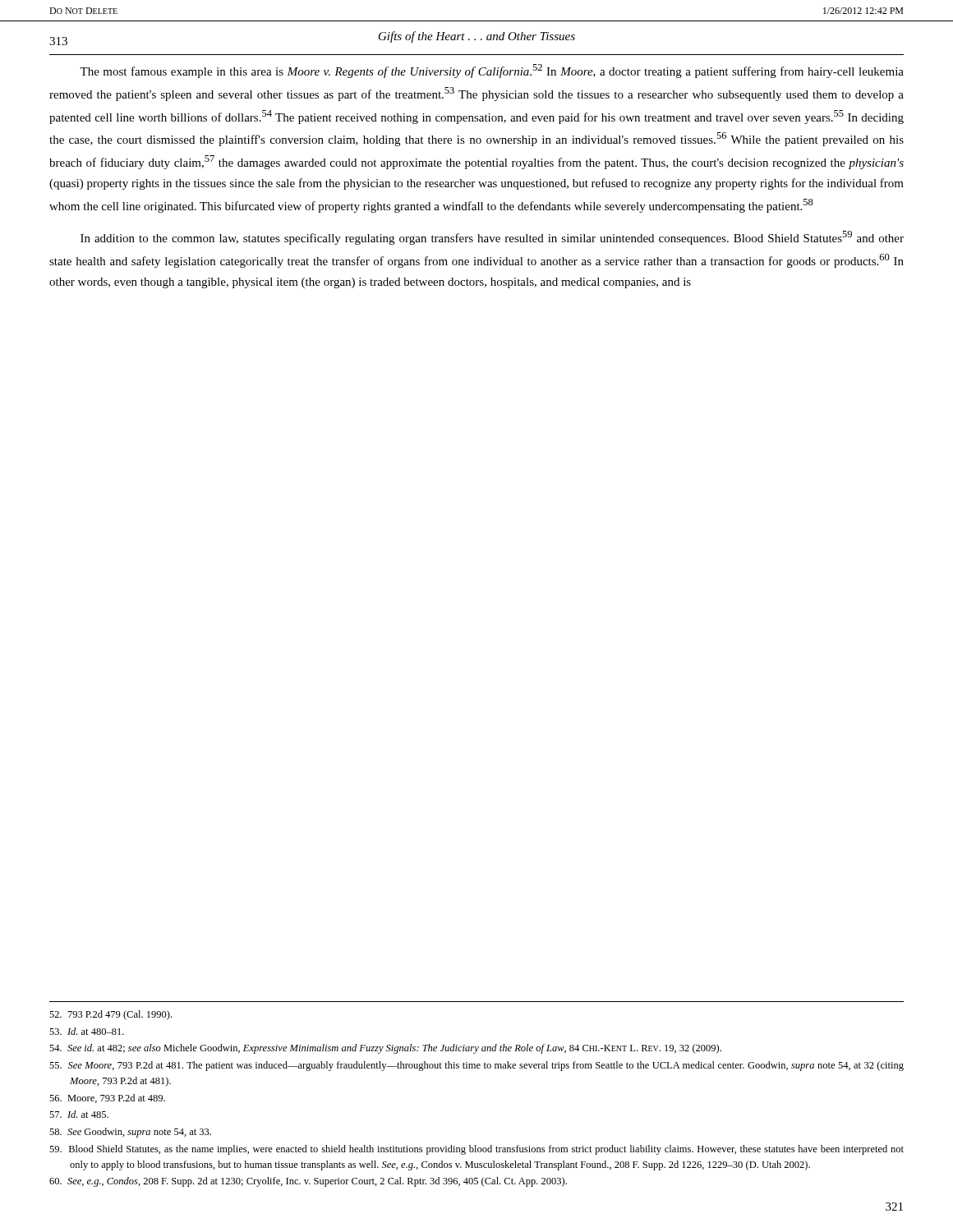Find the block starting "In addition to the common law, statutes specifically"
The width and height of the screenshot is (953, 1232).
[476, 259]
